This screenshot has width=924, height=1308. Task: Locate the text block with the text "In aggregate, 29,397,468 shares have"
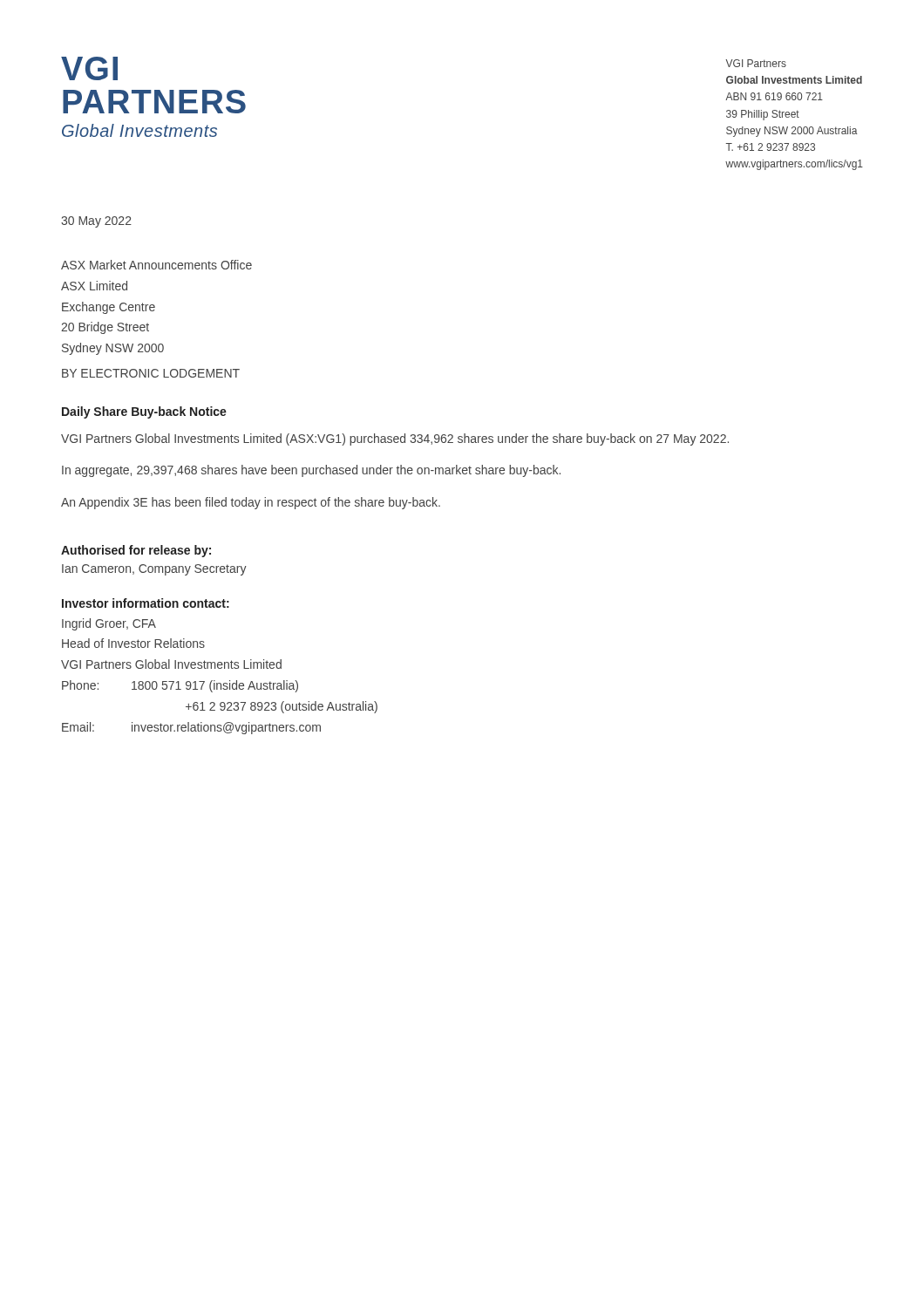coord(311,470)
